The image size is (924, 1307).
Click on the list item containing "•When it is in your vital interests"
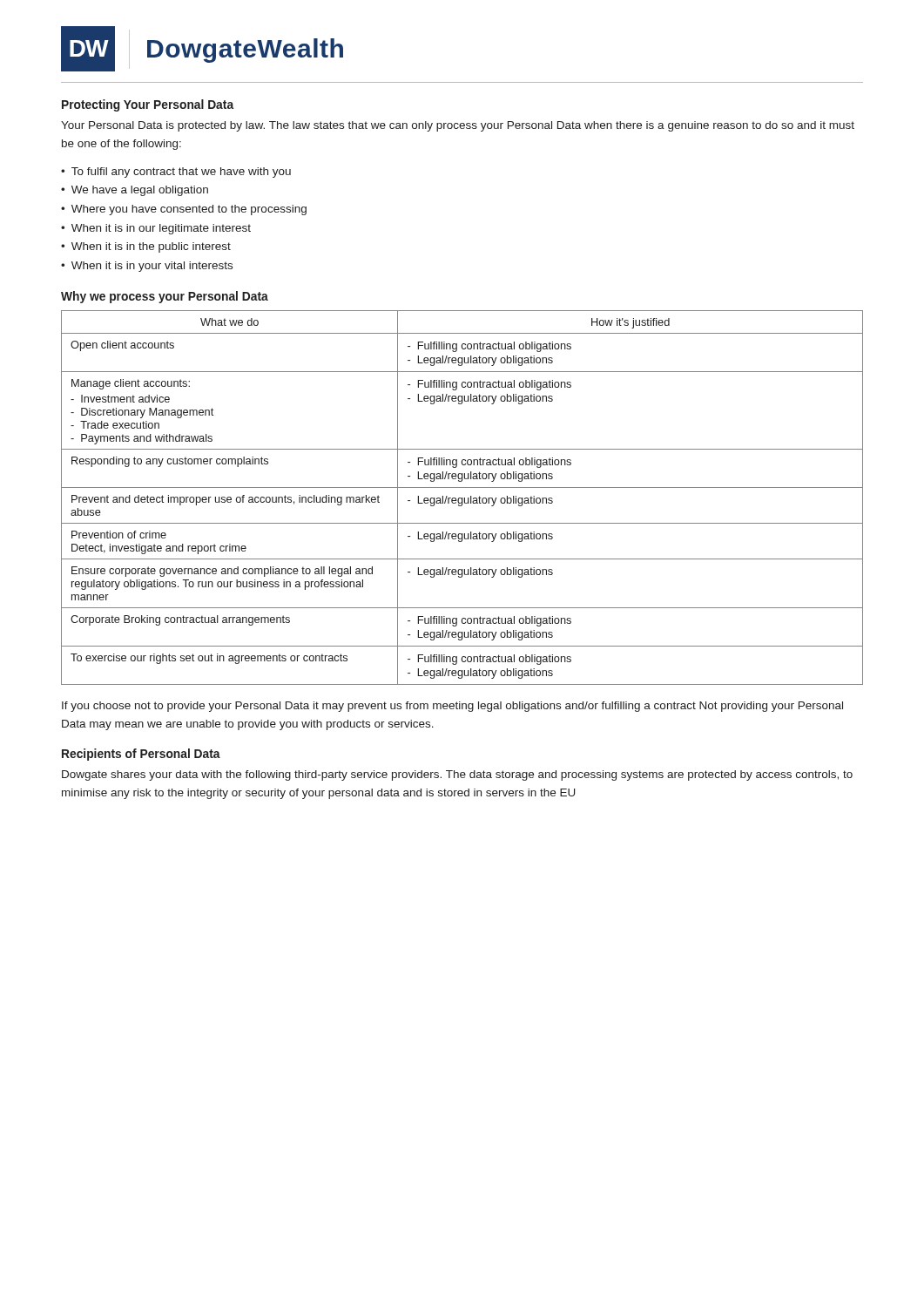(x=147, y=265)
